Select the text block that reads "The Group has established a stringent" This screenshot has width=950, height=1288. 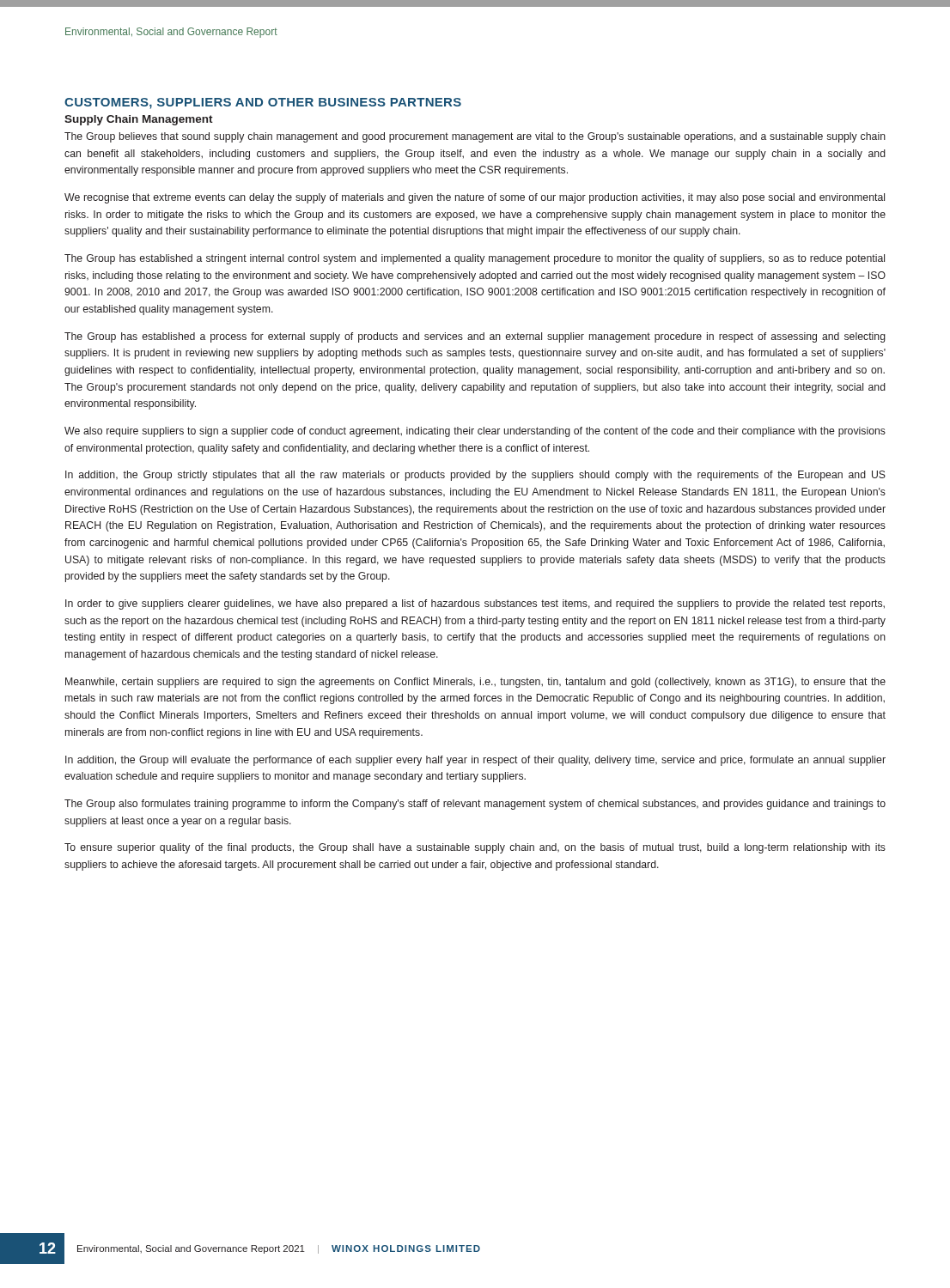coord(475,284)
